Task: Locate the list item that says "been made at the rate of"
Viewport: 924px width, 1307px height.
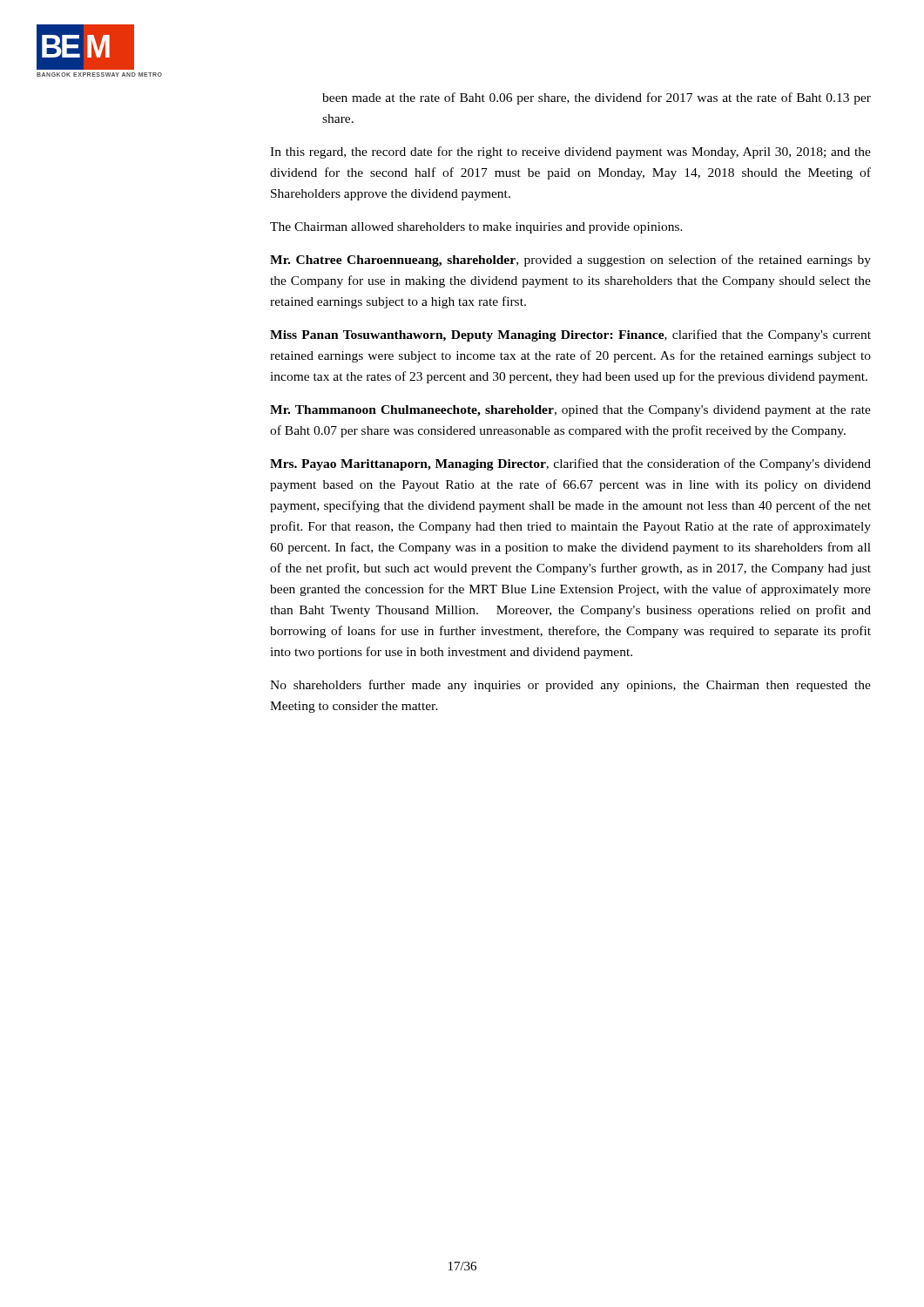Action: (597, 108)
